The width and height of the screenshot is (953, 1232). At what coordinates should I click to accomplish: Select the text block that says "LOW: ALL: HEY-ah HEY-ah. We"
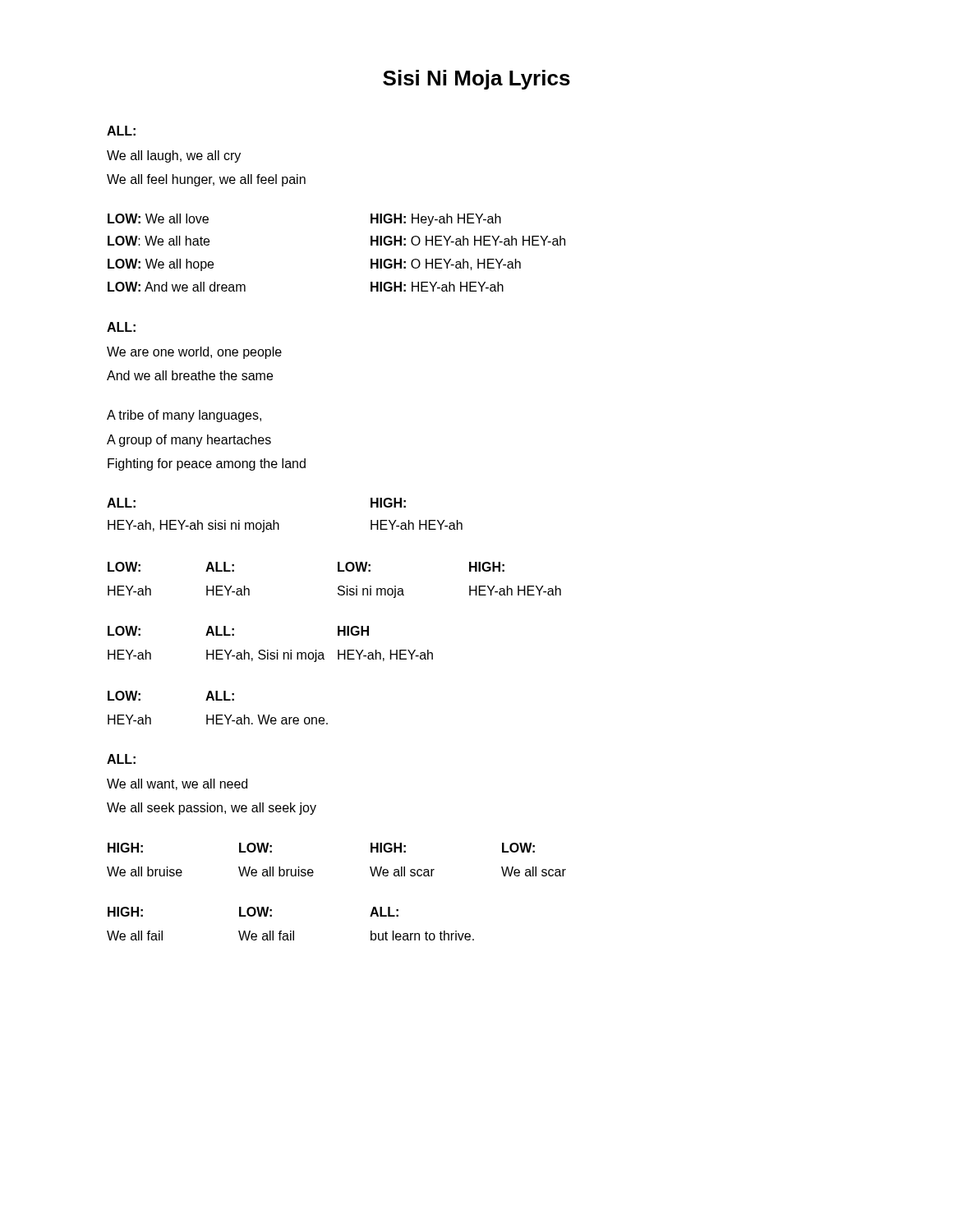124,695
